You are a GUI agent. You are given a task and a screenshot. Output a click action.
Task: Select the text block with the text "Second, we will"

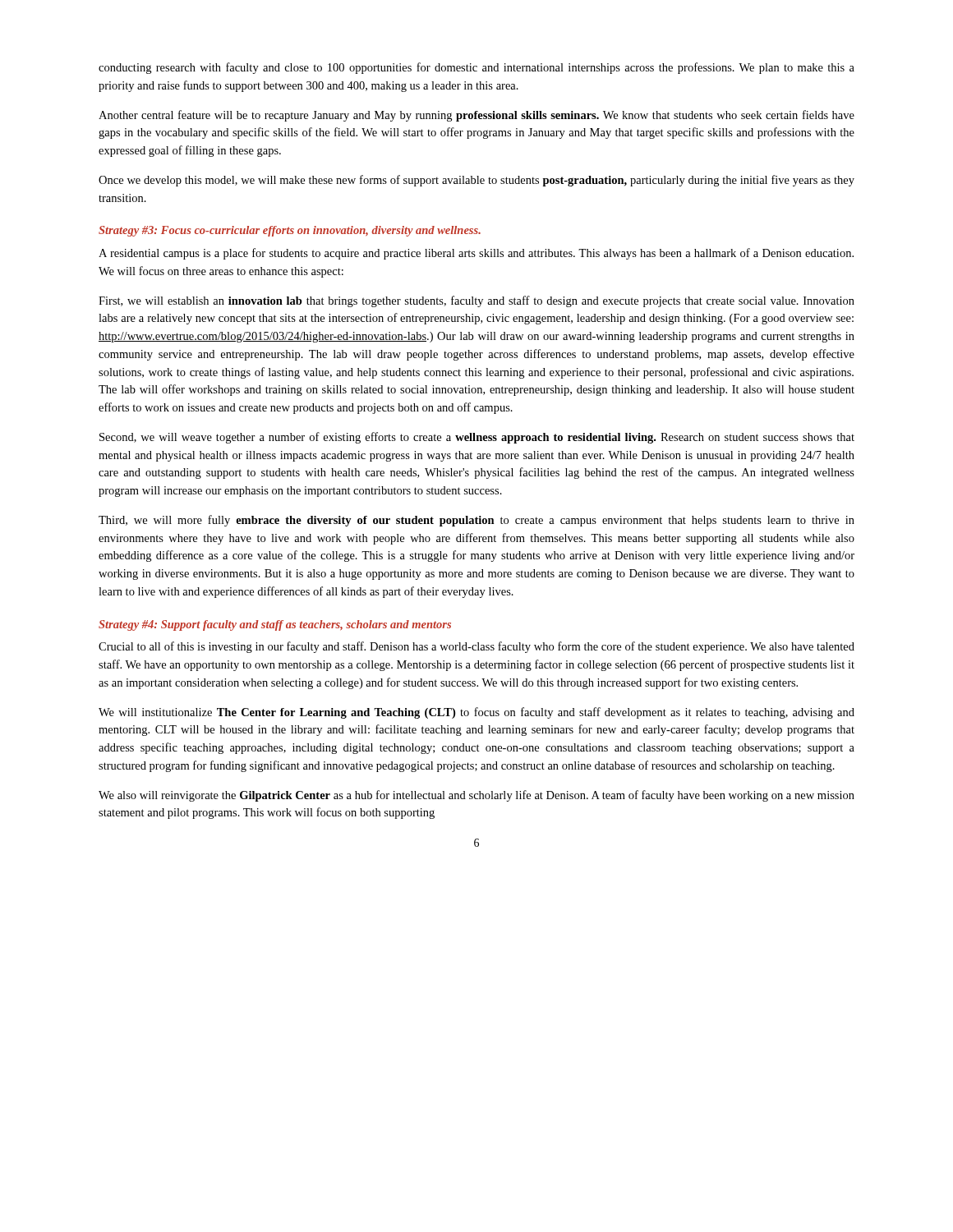pos(476,464)
